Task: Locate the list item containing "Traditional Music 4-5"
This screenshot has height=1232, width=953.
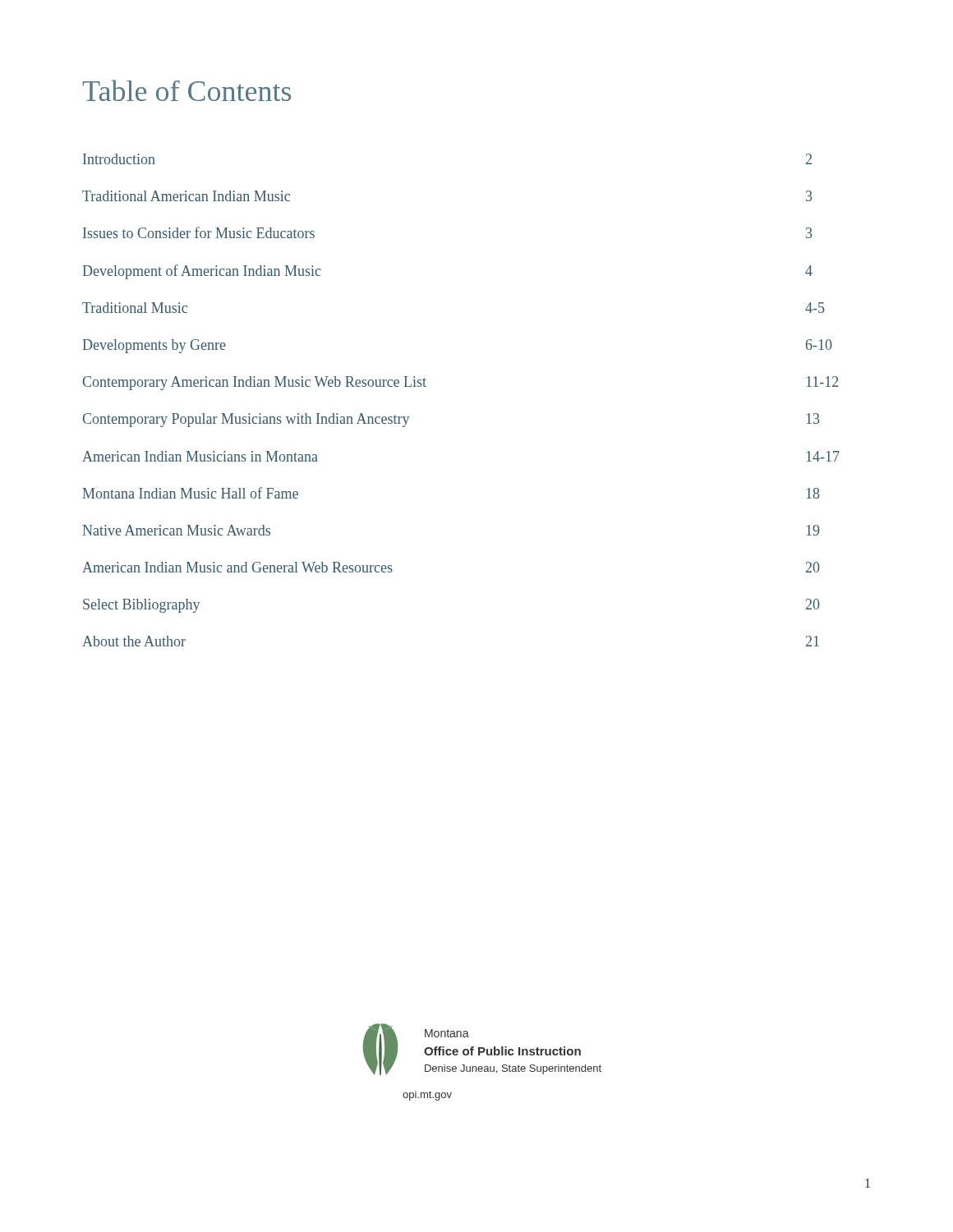Action: [134, 308]
